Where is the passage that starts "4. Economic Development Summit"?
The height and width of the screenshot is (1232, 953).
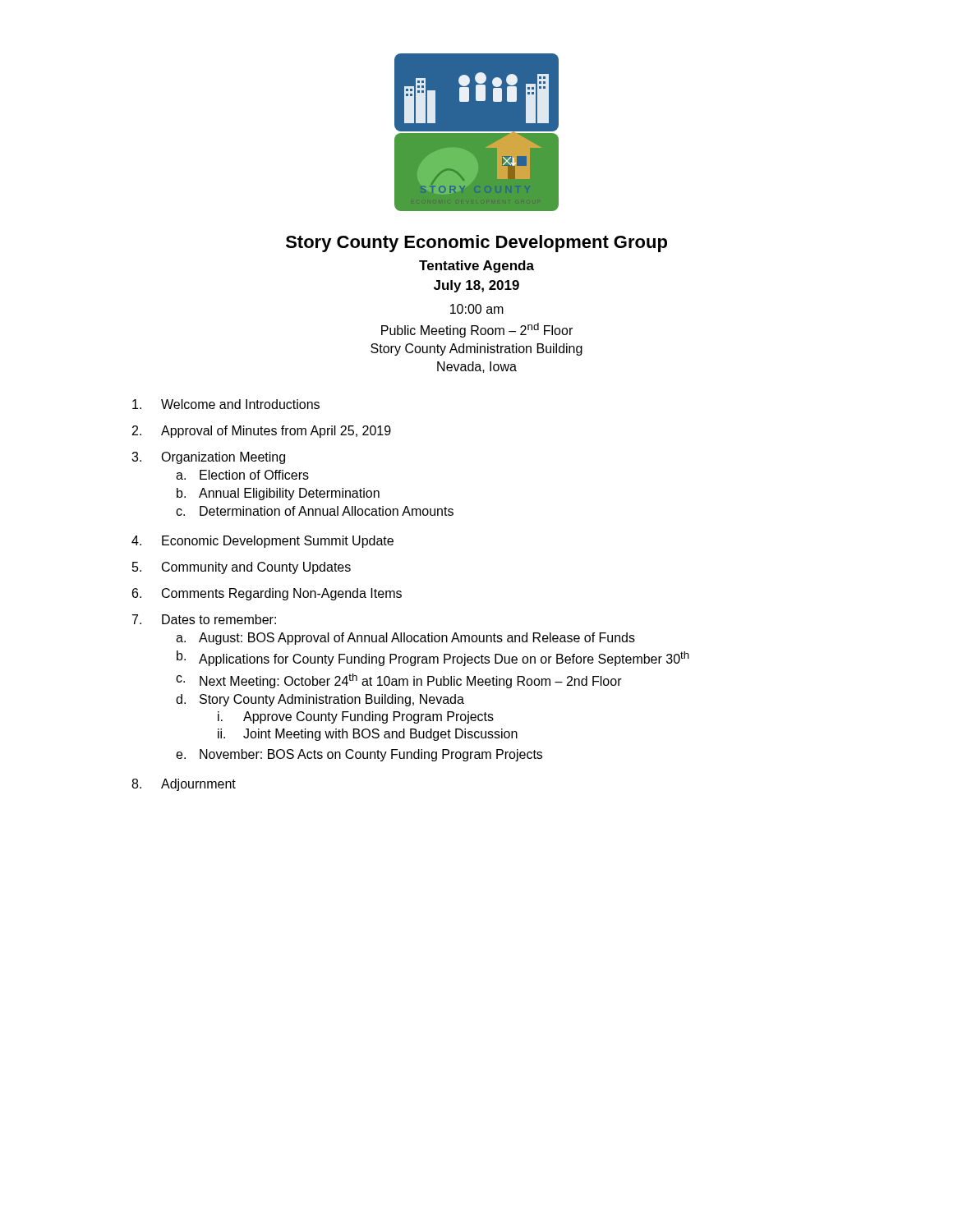(x=263, y=542)
